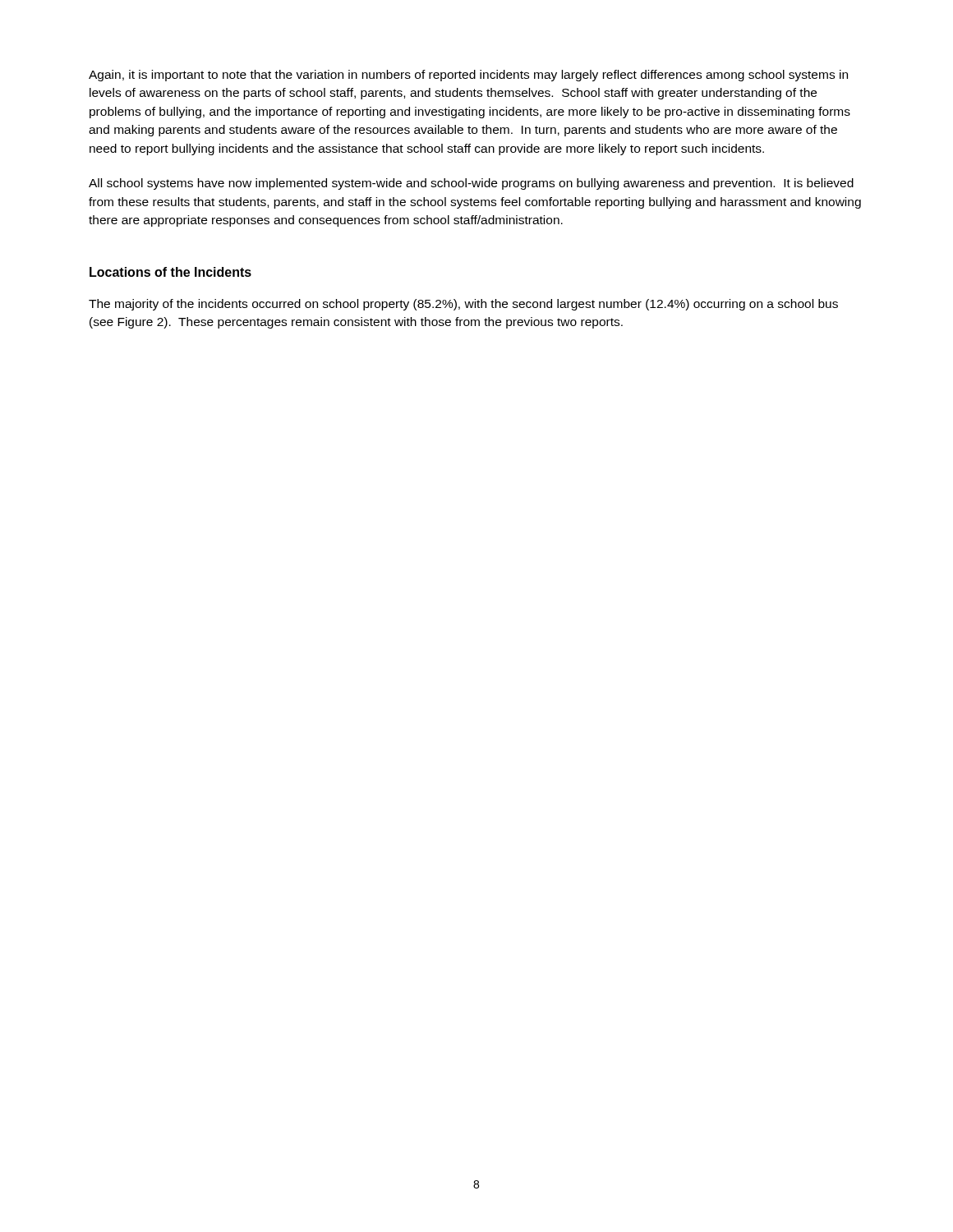Locate the text block that says "All school systems have now implemented system-wide and"

click(475, 201)
